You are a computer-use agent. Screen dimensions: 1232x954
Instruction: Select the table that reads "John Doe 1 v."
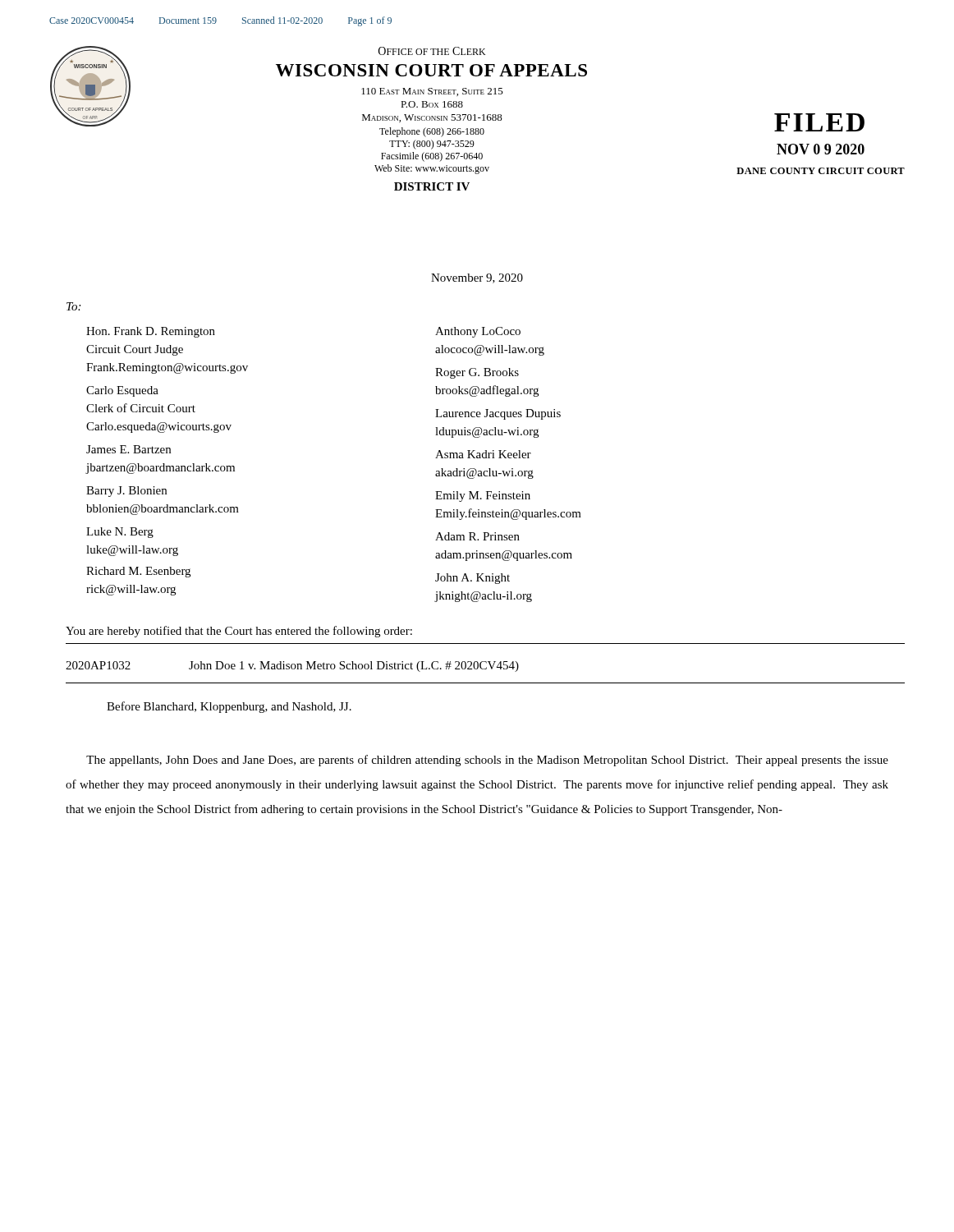click(485, 666)
